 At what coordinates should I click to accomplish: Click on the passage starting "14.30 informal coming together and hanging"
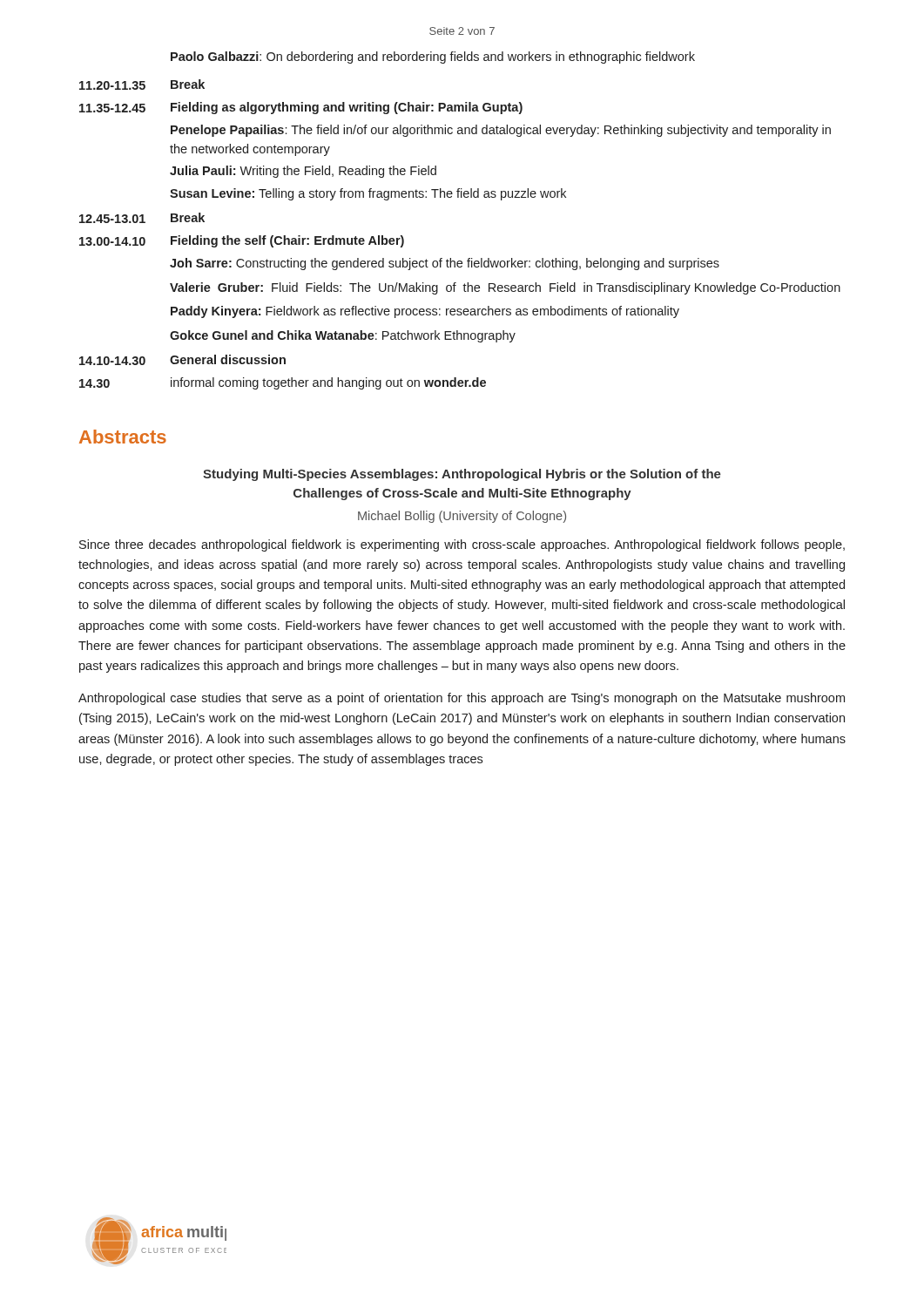pos(462,383)
